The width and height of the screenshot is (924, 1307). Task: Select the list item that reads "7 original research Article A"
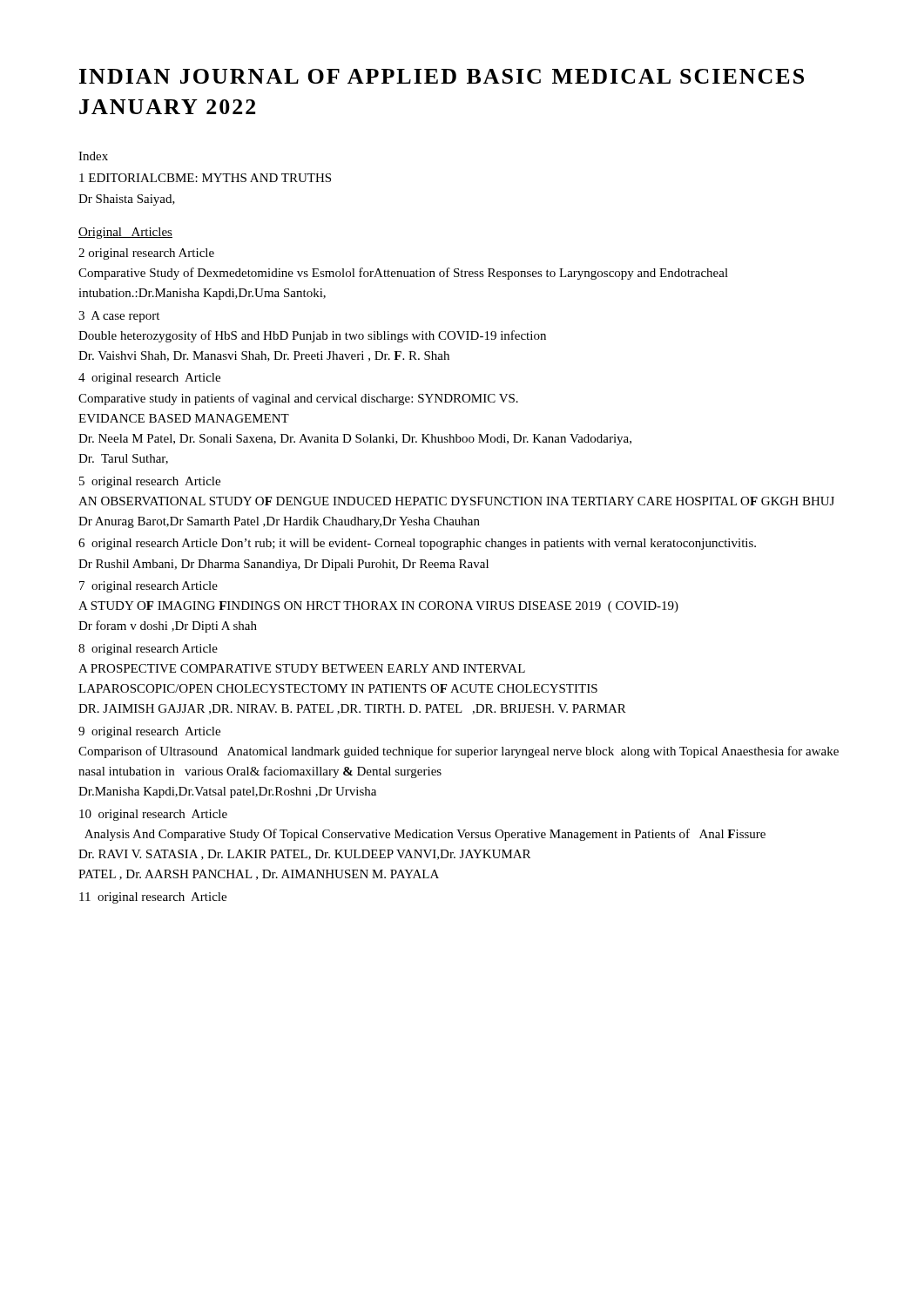click(378, 606)
